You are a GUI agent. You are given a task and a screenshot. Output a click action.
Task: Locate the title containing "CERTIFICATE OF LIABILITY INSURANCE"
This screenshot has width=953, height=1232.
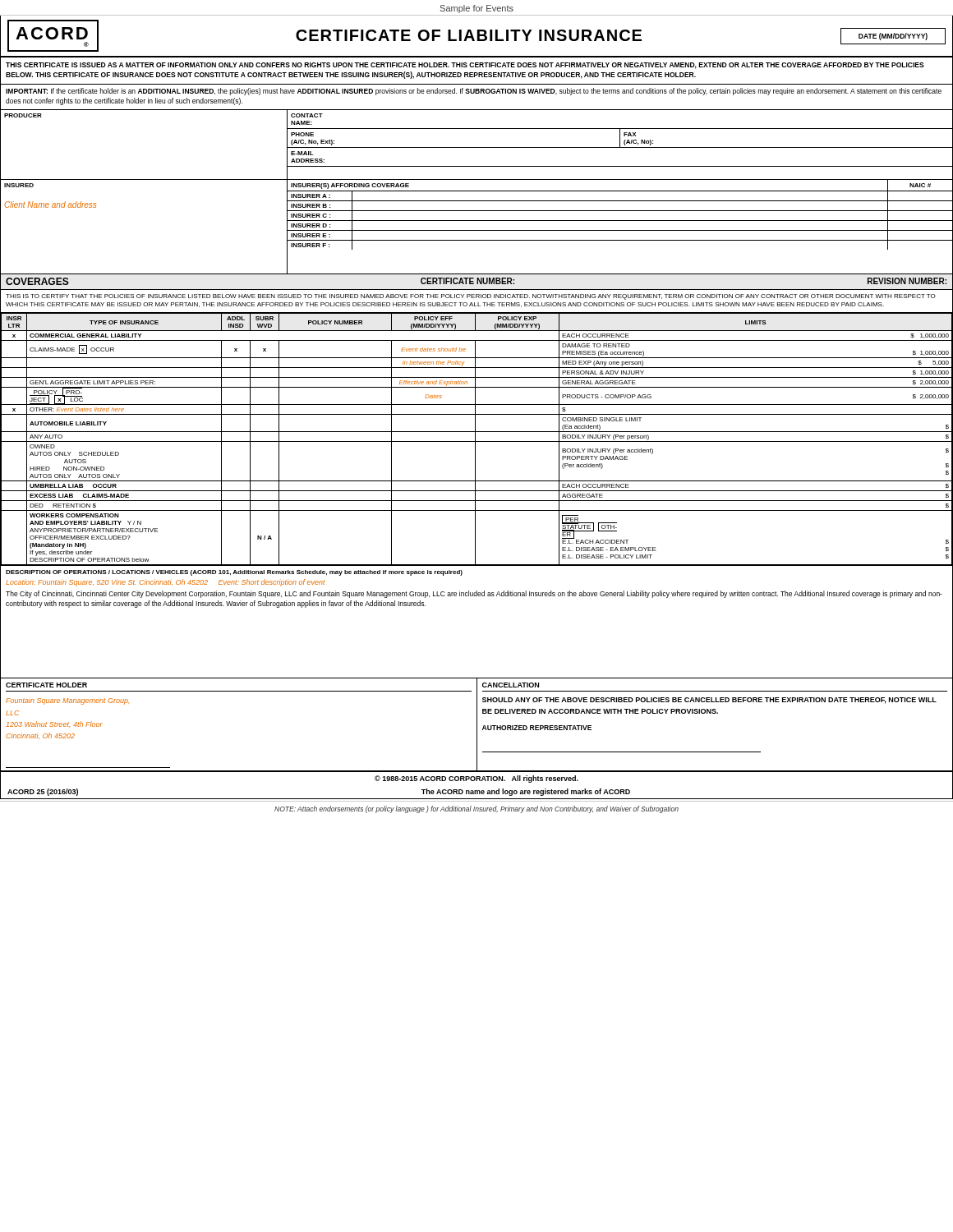coord(469,35)
